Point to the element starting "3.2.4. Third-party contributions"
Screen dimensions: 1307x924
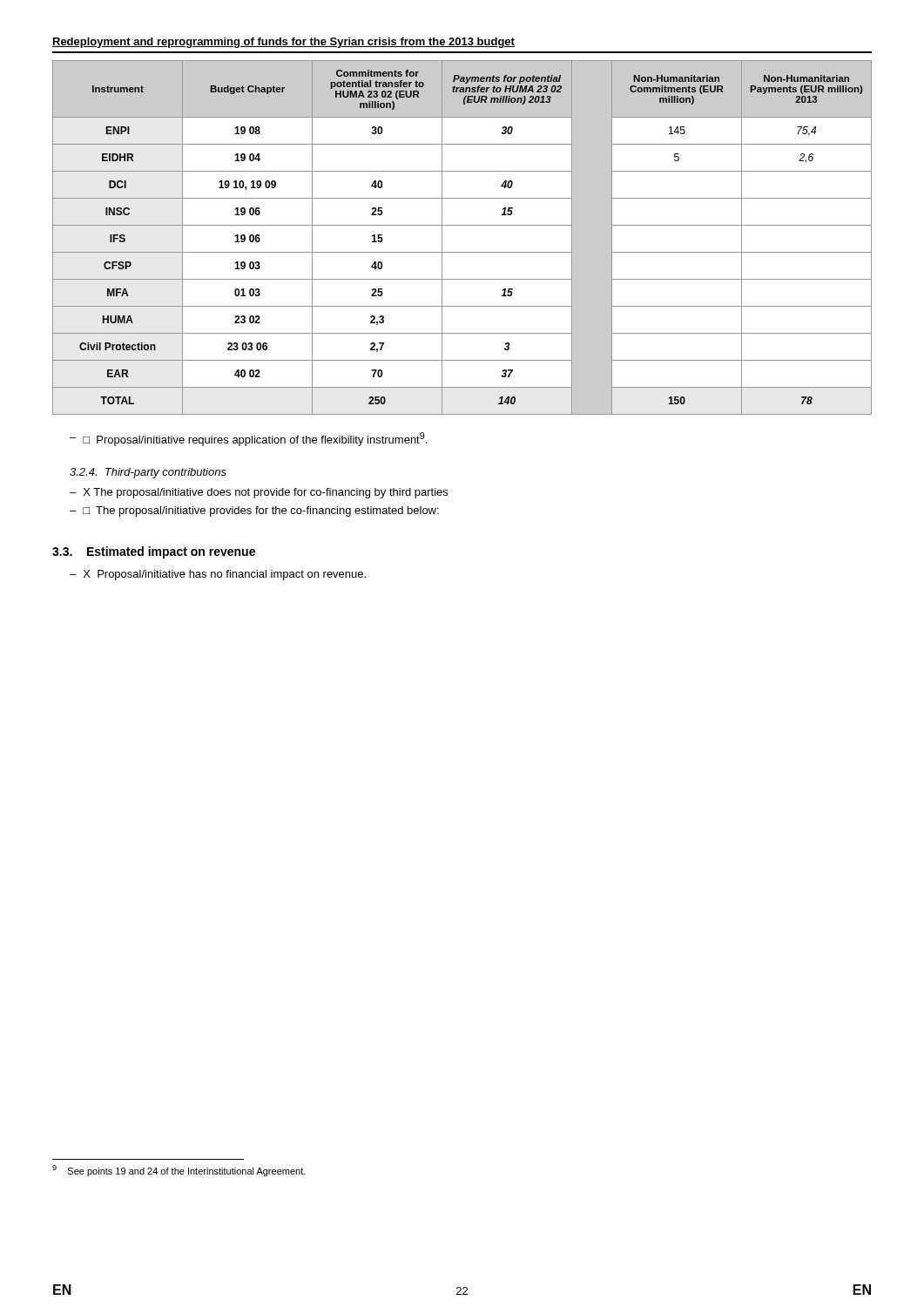(148, 472)
